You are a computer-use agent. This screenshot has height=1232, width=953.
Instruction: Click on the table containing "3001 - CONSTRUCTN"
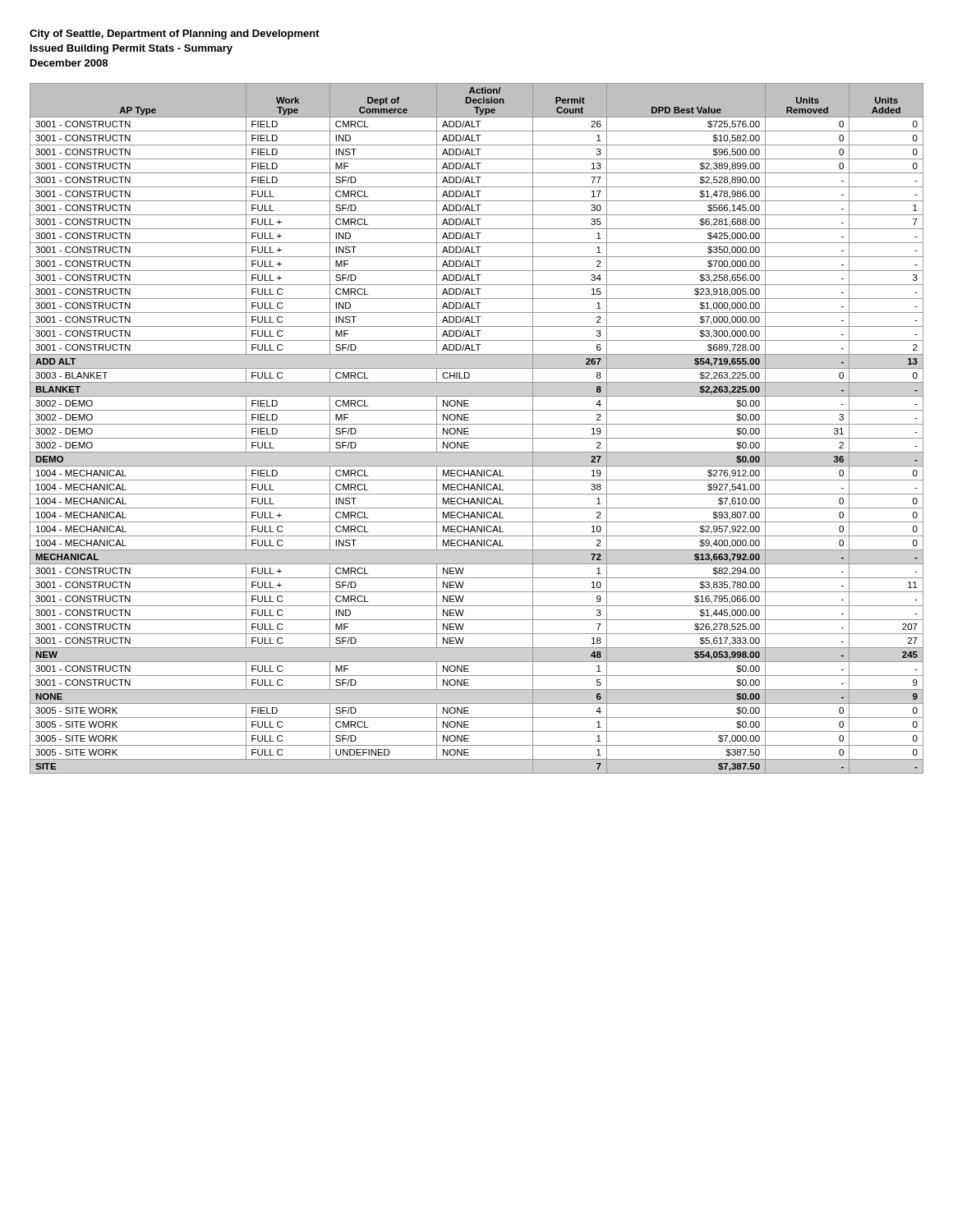pos(476,428)
